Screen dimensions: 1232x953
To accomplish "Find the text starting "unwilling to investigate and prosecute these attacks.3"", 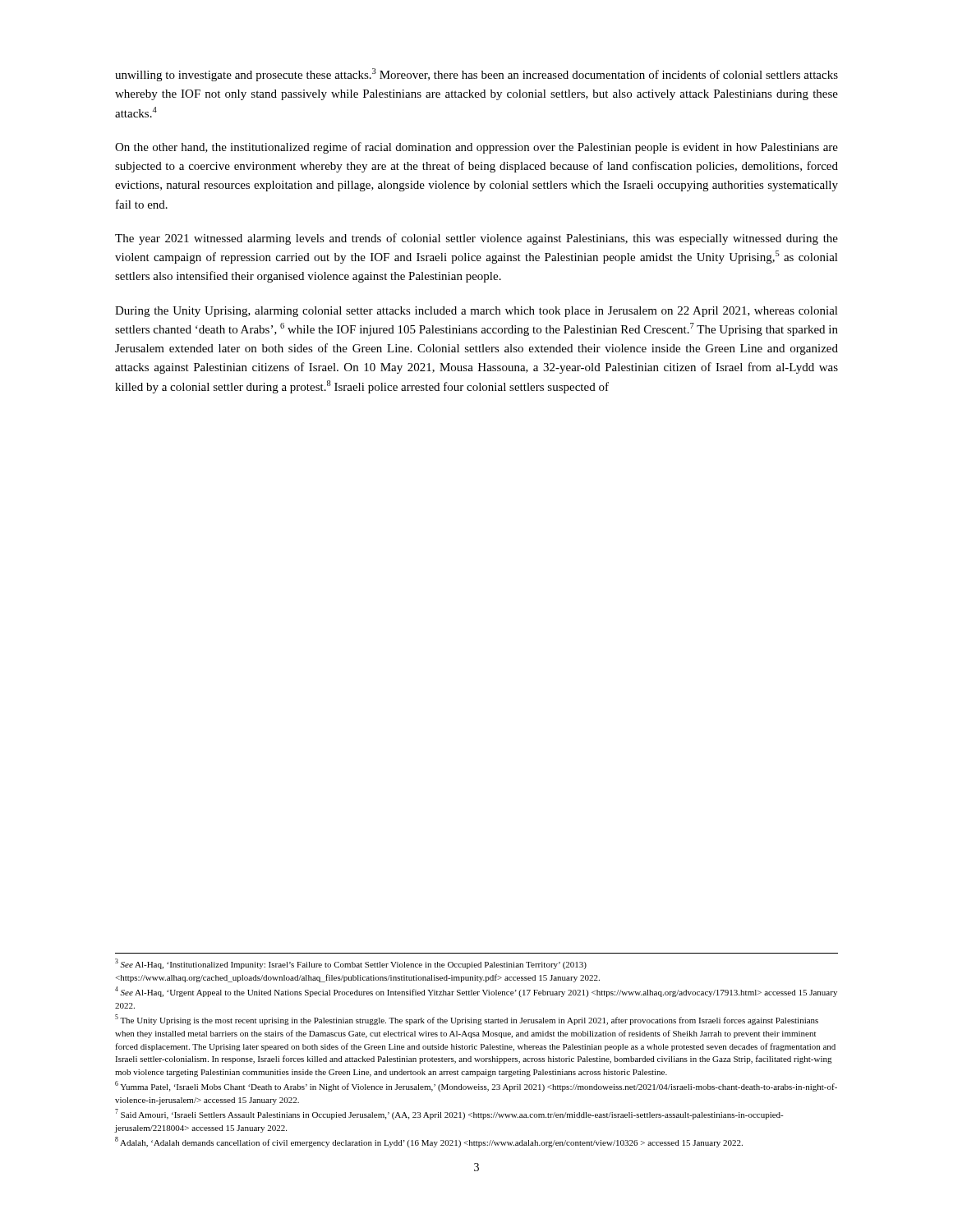I will click(x=476, y=93).
